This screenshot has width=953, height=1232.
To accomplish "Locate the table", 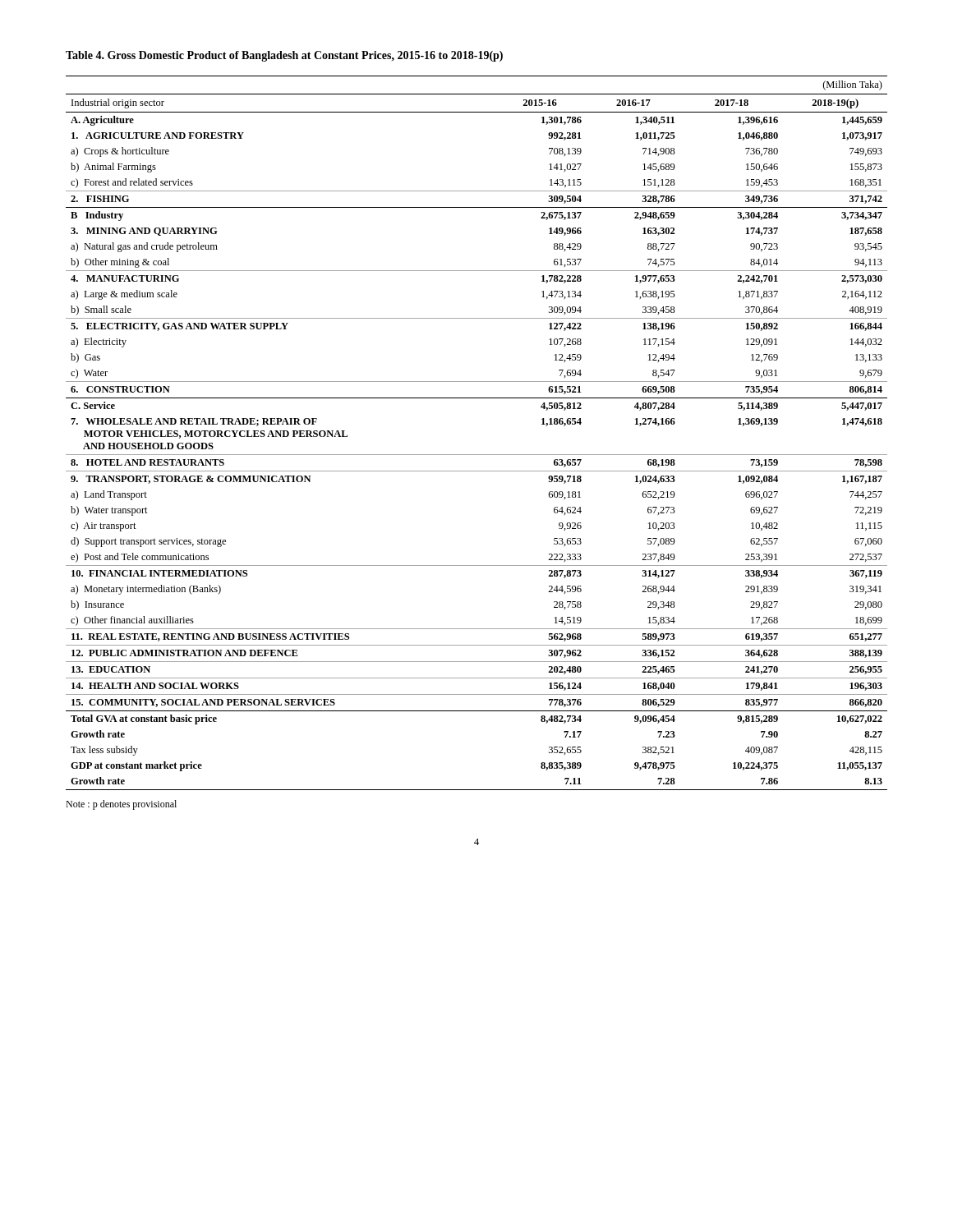I will [x=476, y=433].
